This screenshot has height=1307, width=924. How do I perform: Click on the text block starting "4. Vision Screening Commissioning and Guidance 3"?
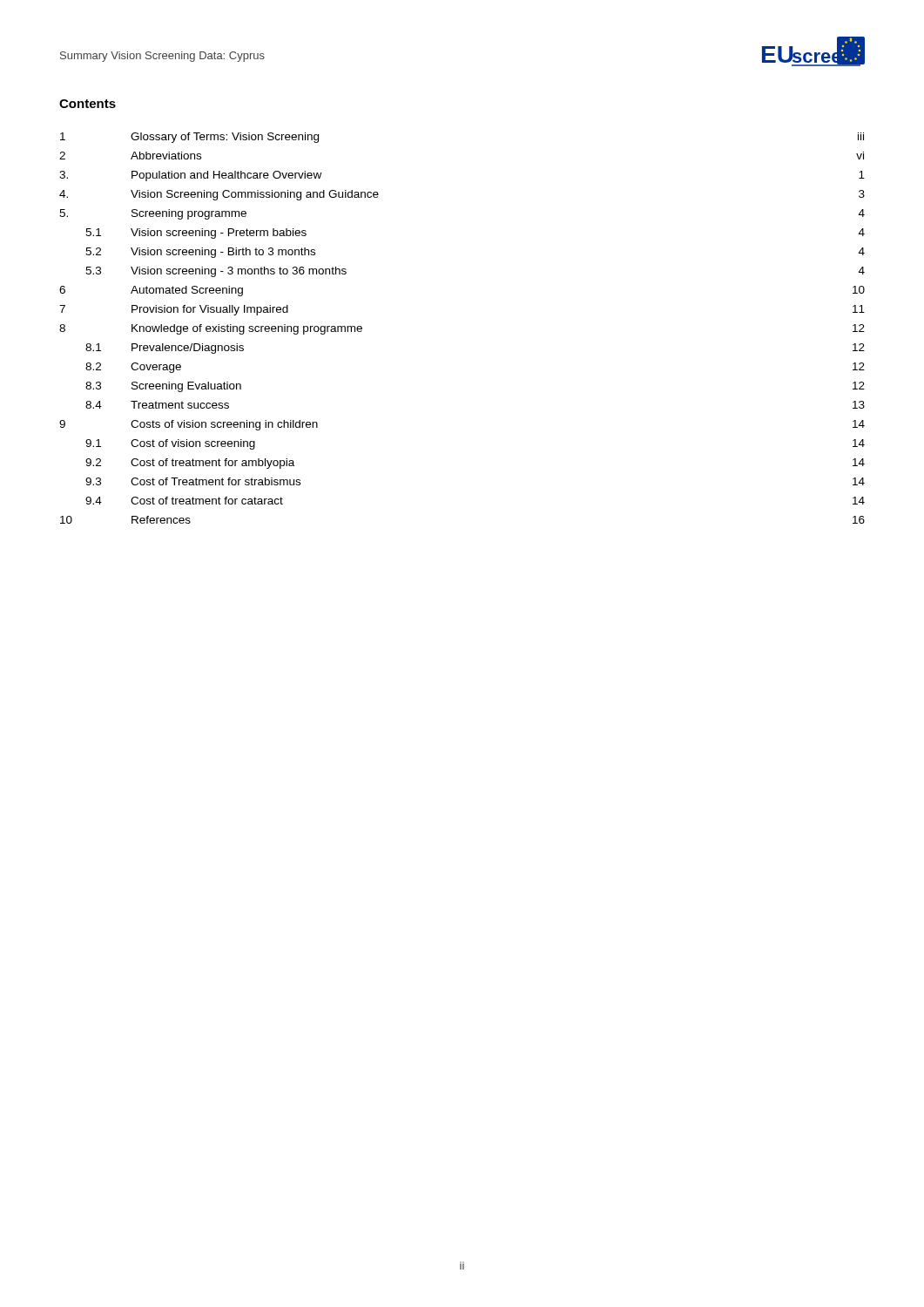click(x=62, y=196)
